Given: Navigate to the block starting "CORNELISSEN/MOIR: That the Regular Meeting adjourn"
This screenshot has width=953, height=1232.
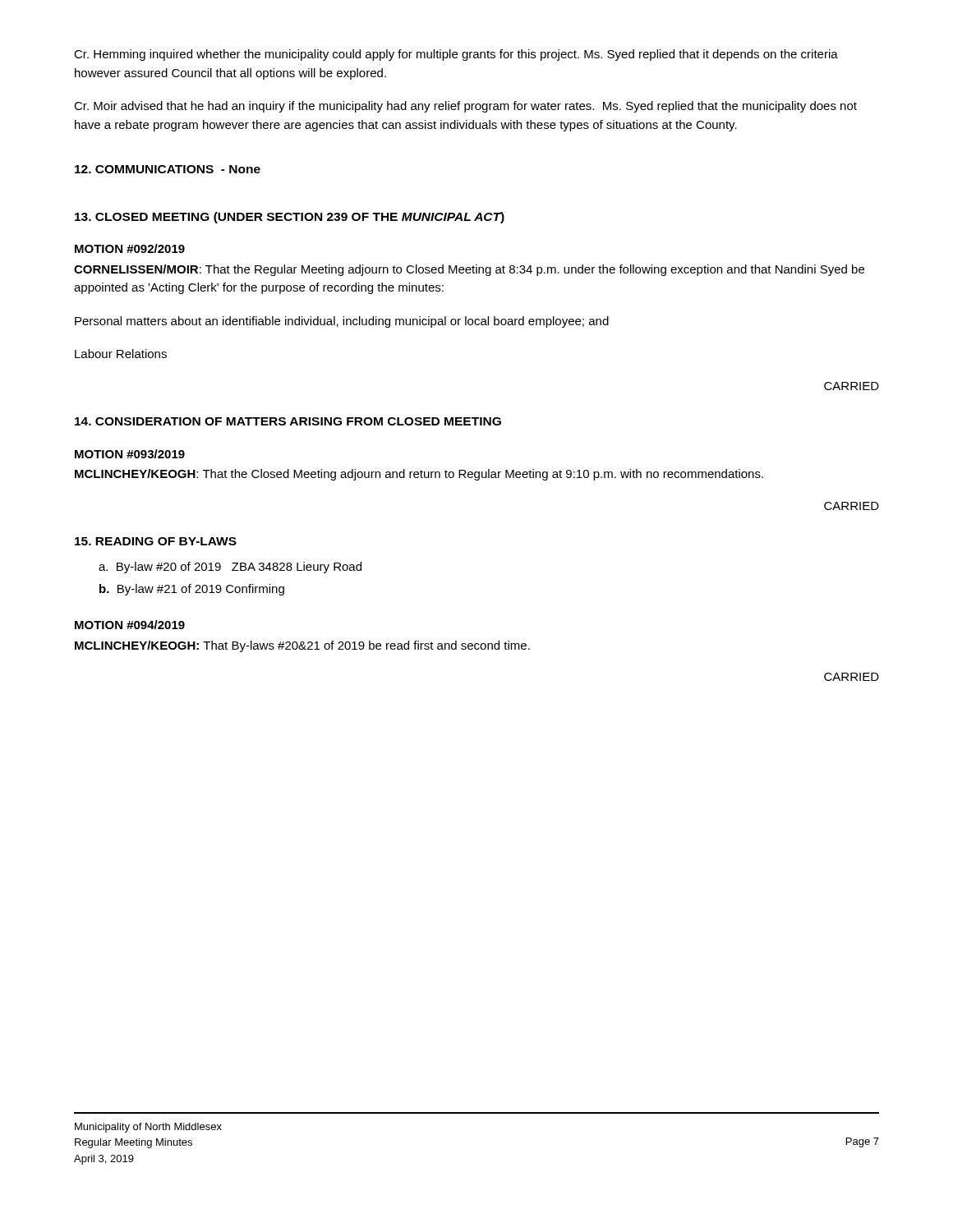Looking at the screenshot, I should 469,278.
